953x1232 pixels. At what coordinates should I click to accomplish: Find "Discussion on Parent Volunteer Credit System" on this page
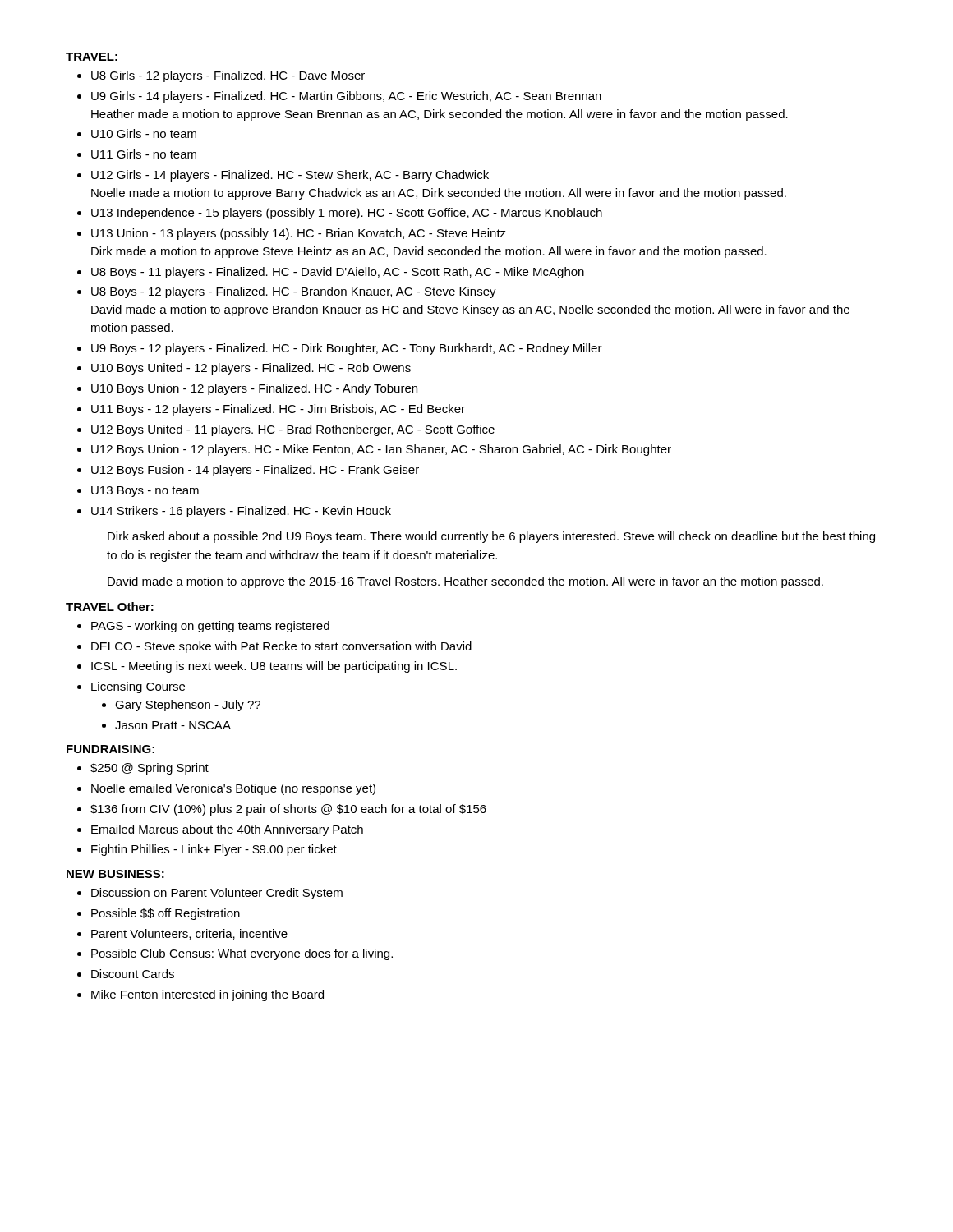[x=217, y=892]
